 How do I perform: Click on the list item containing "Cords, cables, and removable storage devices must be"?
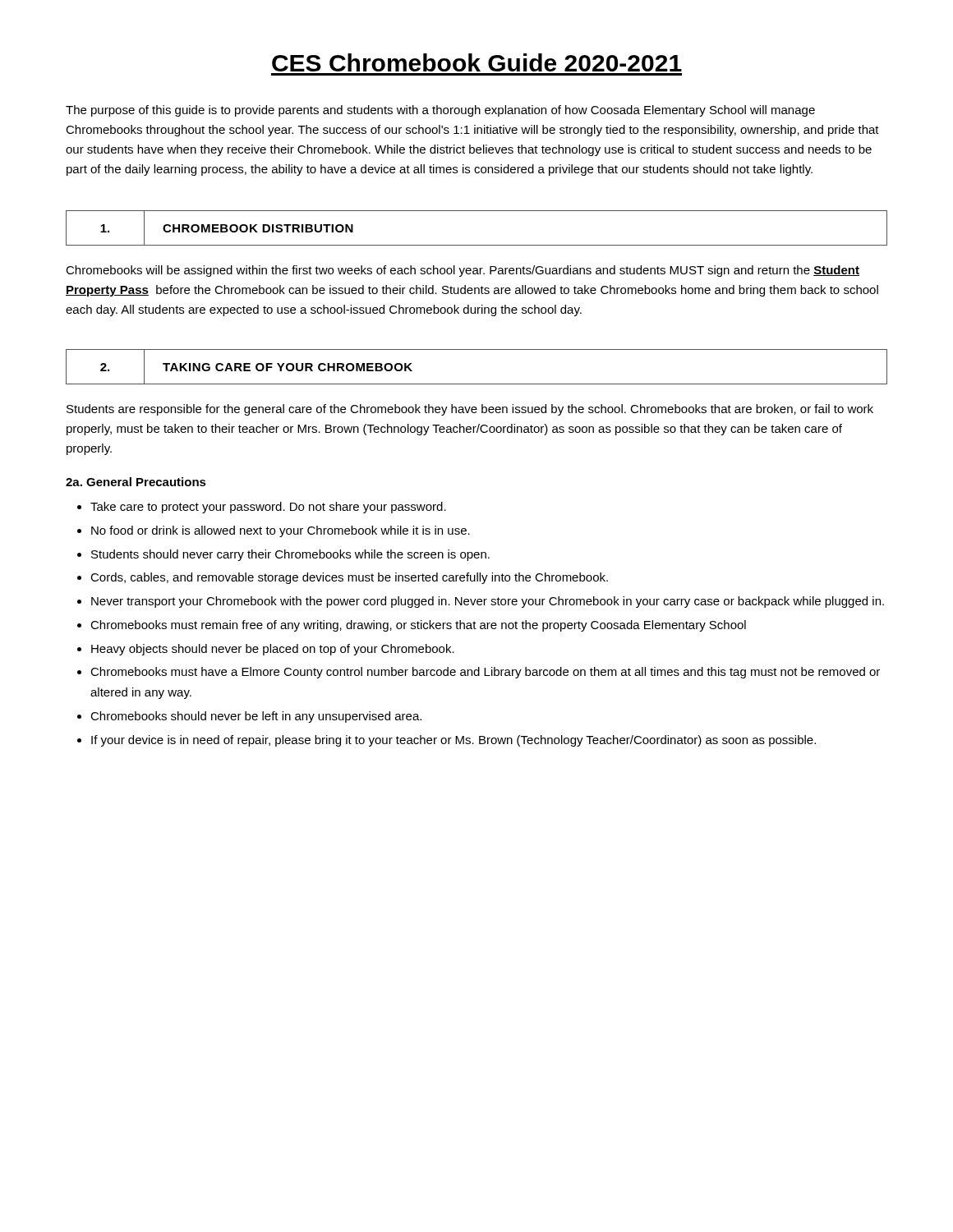coord(350,577)
